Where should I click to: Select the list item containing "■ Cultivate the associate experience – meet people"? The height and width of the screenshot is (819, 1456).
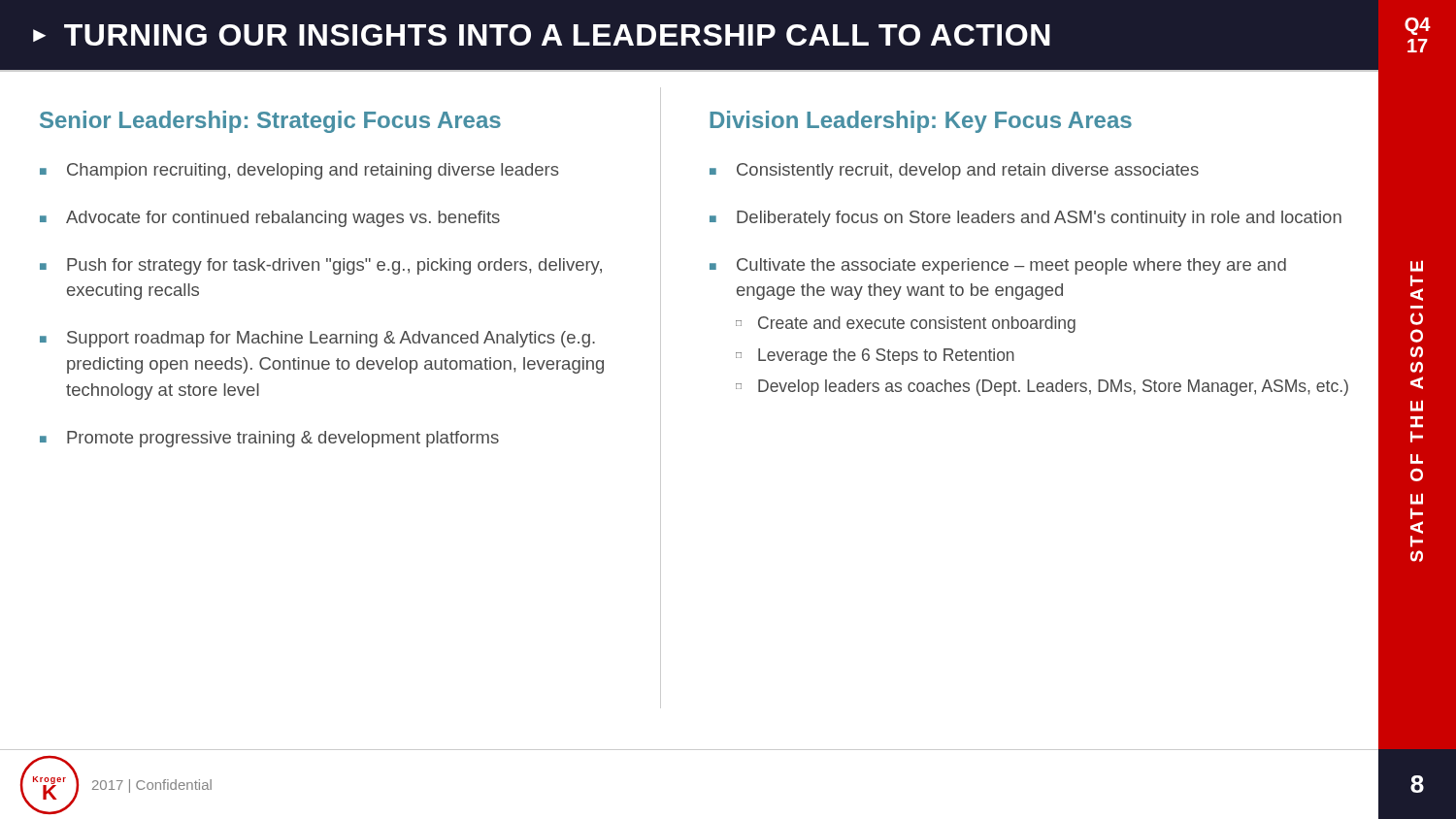(x=1029, y=329)
